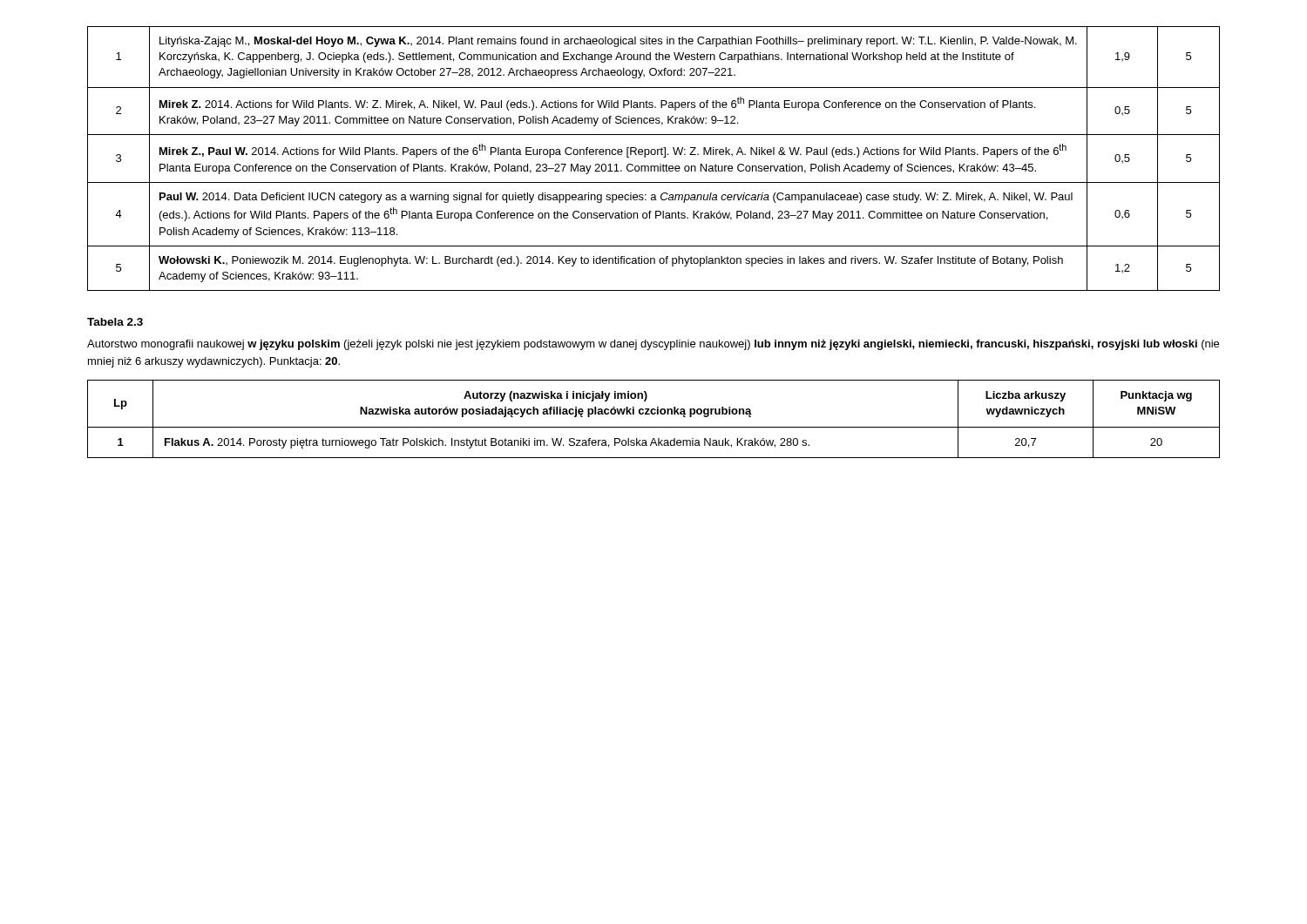The height and width of the screenshot is (924, 1307).
Task: Point to the region starting "Tabela 2.3"
Action: [x=115, y=322]
